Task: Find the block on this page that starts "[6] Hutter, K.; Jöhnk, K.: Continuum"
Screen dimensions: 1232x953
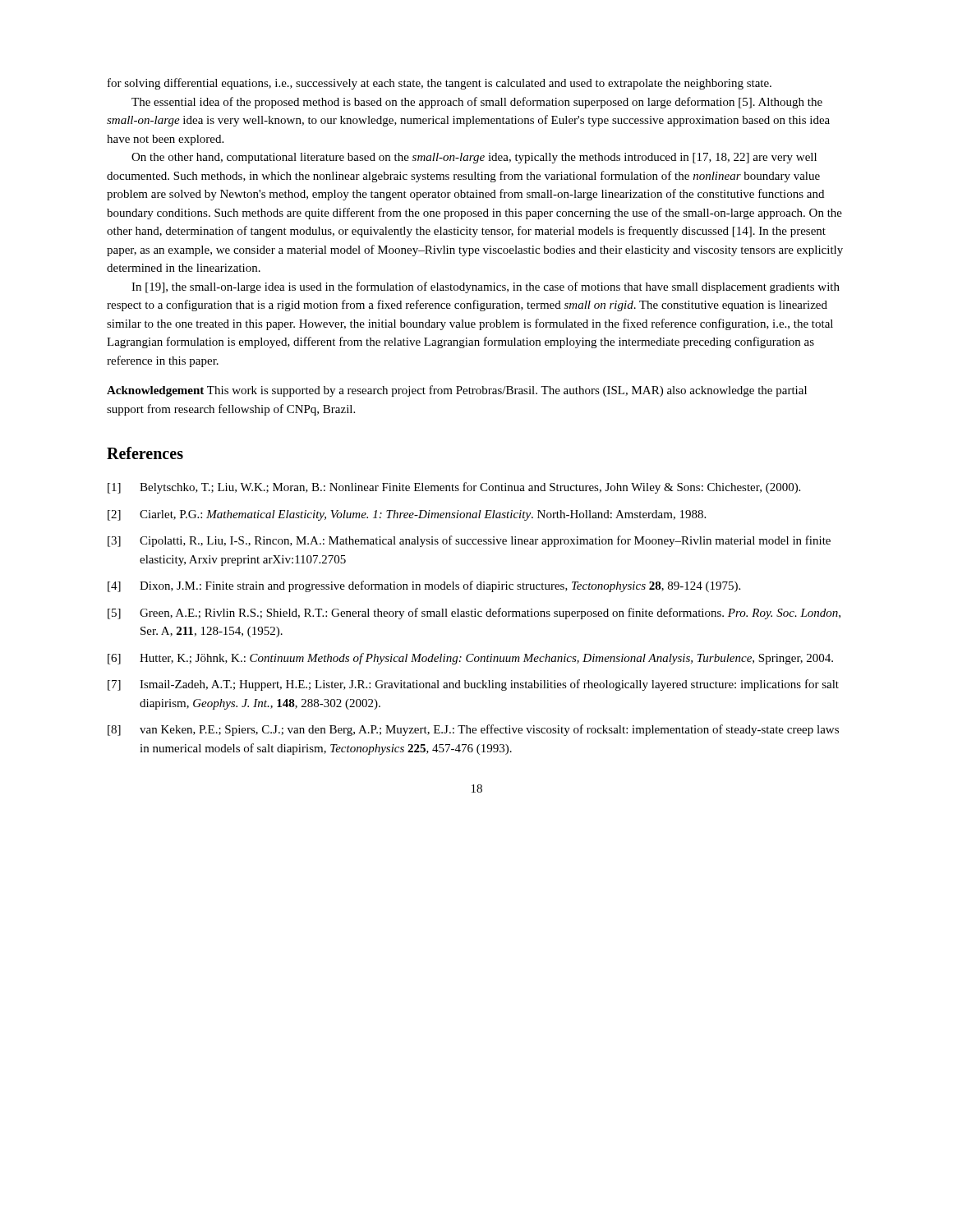Action: click(476, 658)
